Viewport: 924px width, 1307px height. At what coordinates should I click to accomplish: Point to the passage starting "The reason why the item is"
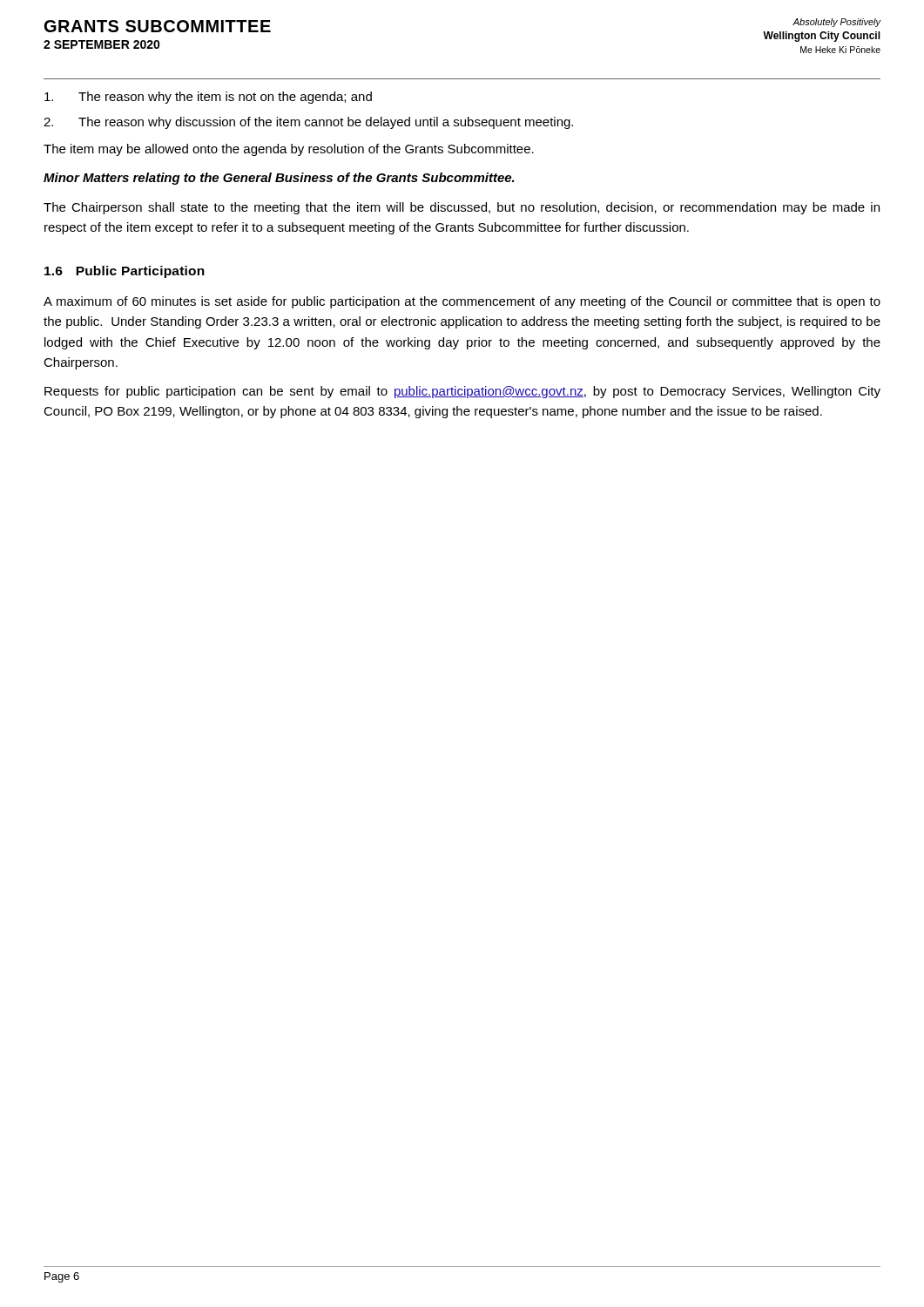coord(208,98)
